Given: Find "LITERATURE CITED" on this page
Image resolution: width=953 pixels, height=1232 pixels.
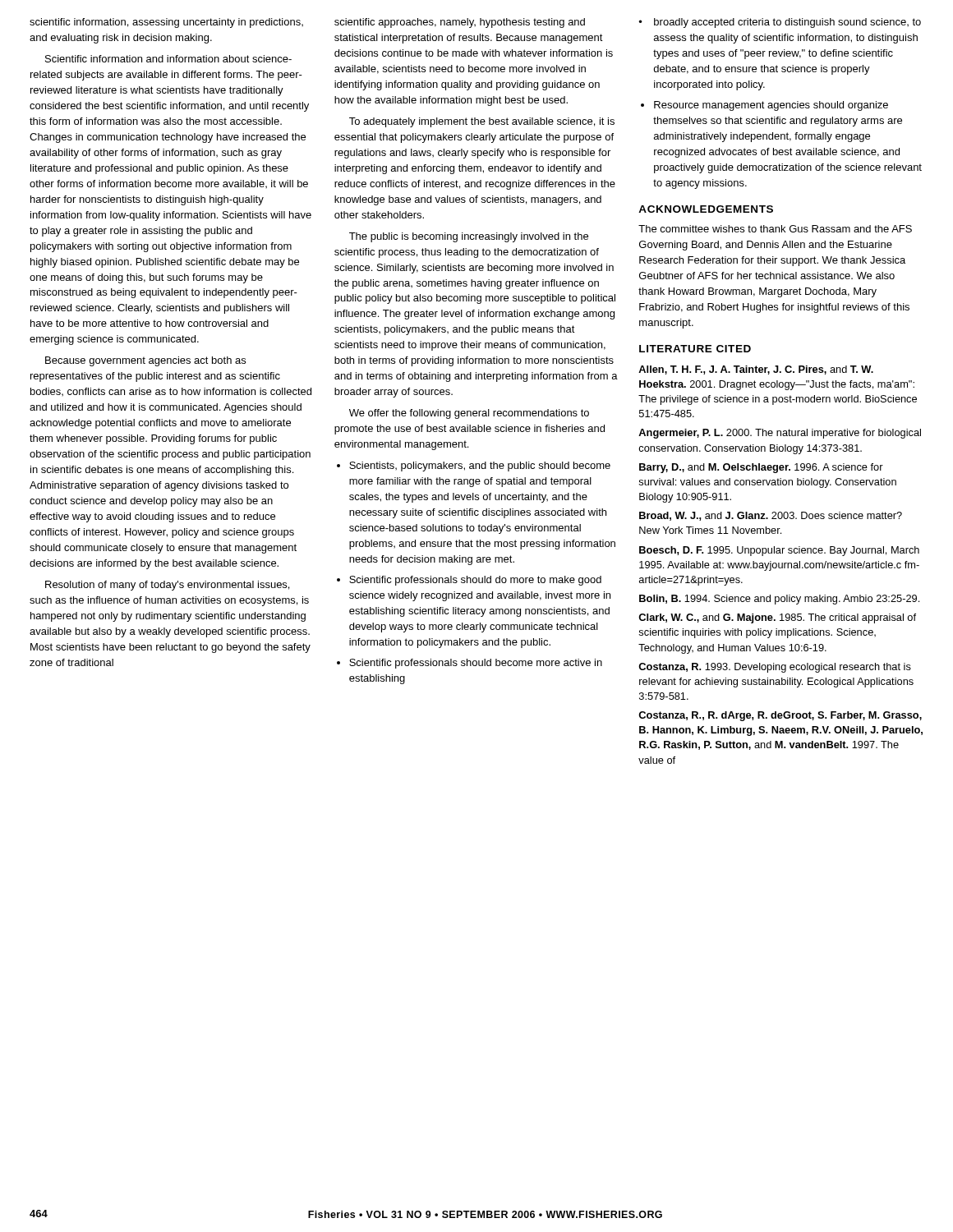Looking at the screenshot, I should click(x=695, y=349).
